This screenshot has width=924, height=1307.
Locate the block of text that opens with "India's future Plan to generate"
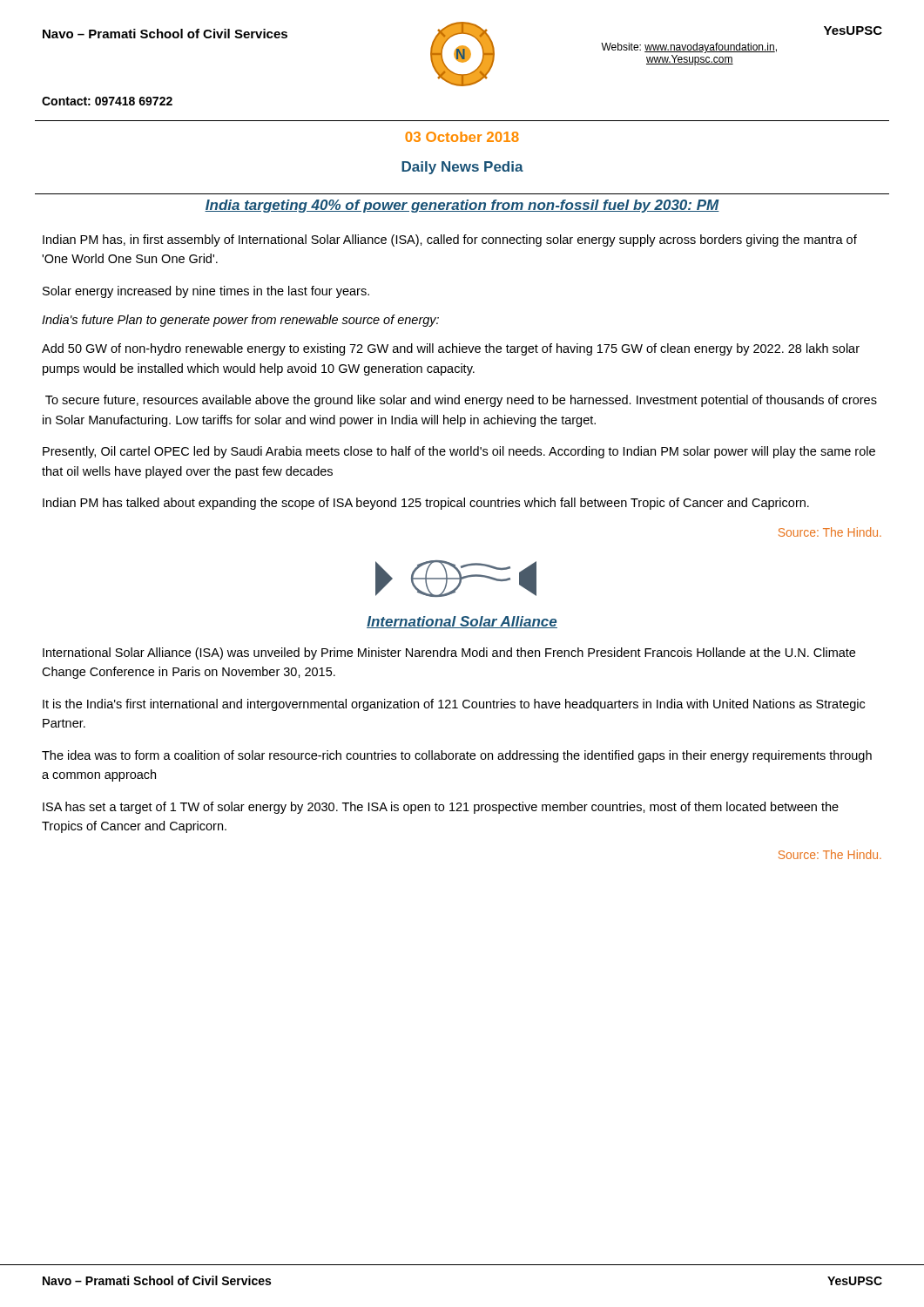tap(241, 320)
